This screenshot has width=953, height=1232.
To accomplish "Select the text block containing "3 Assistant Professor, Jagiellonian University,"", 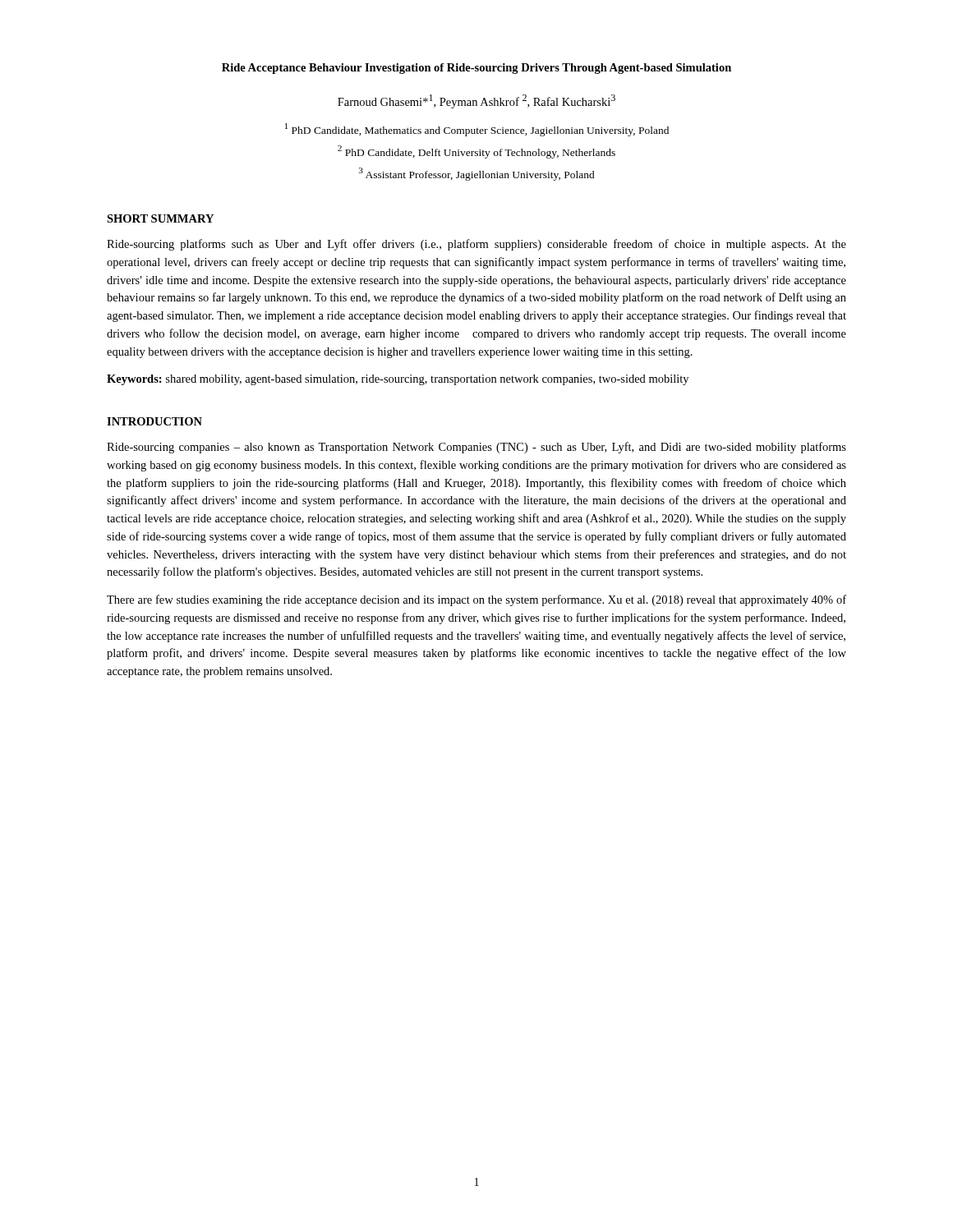I will click(x=476, y=173).
